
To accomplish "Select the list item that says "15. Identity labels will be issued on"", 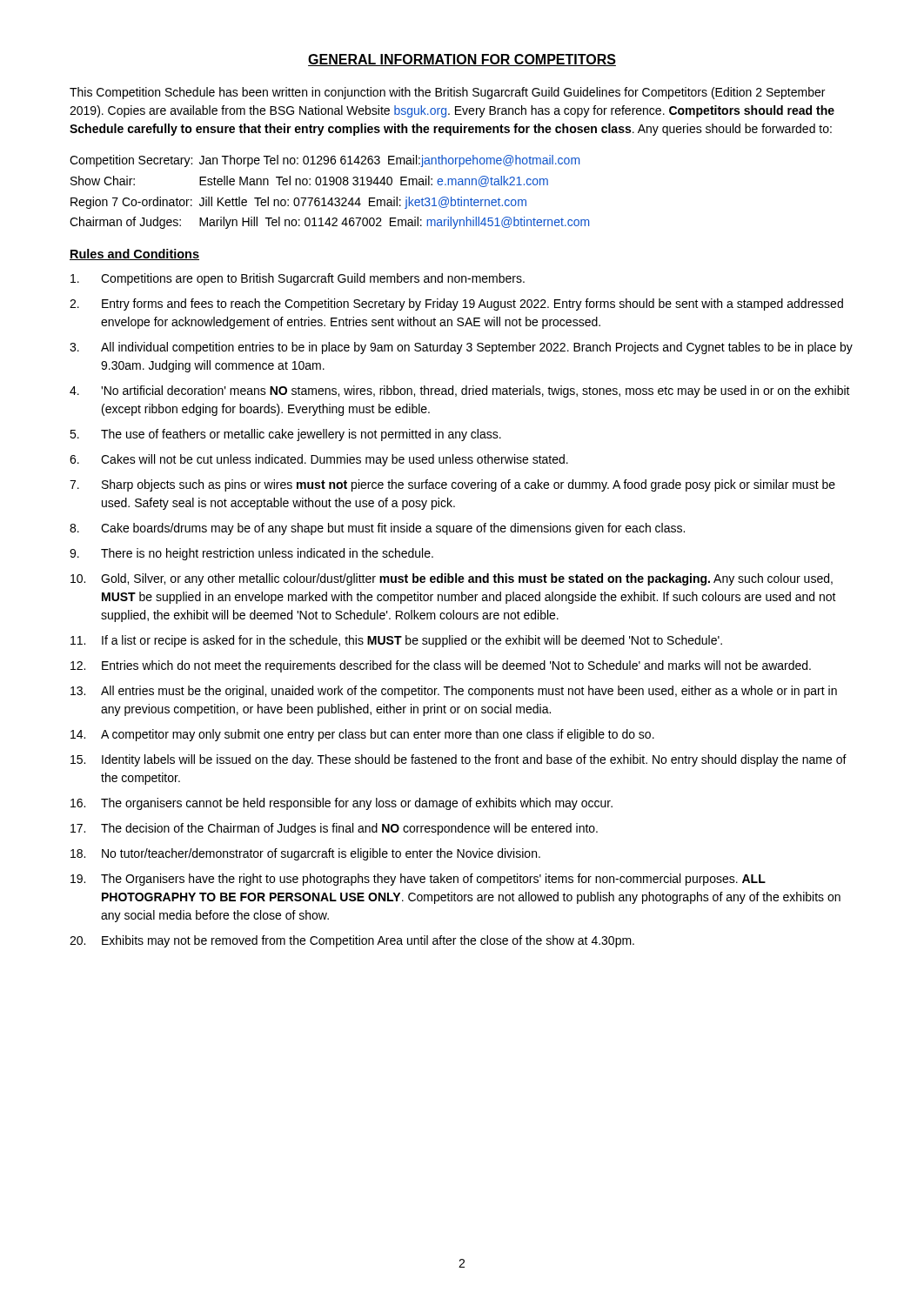I will coord(462,769).
